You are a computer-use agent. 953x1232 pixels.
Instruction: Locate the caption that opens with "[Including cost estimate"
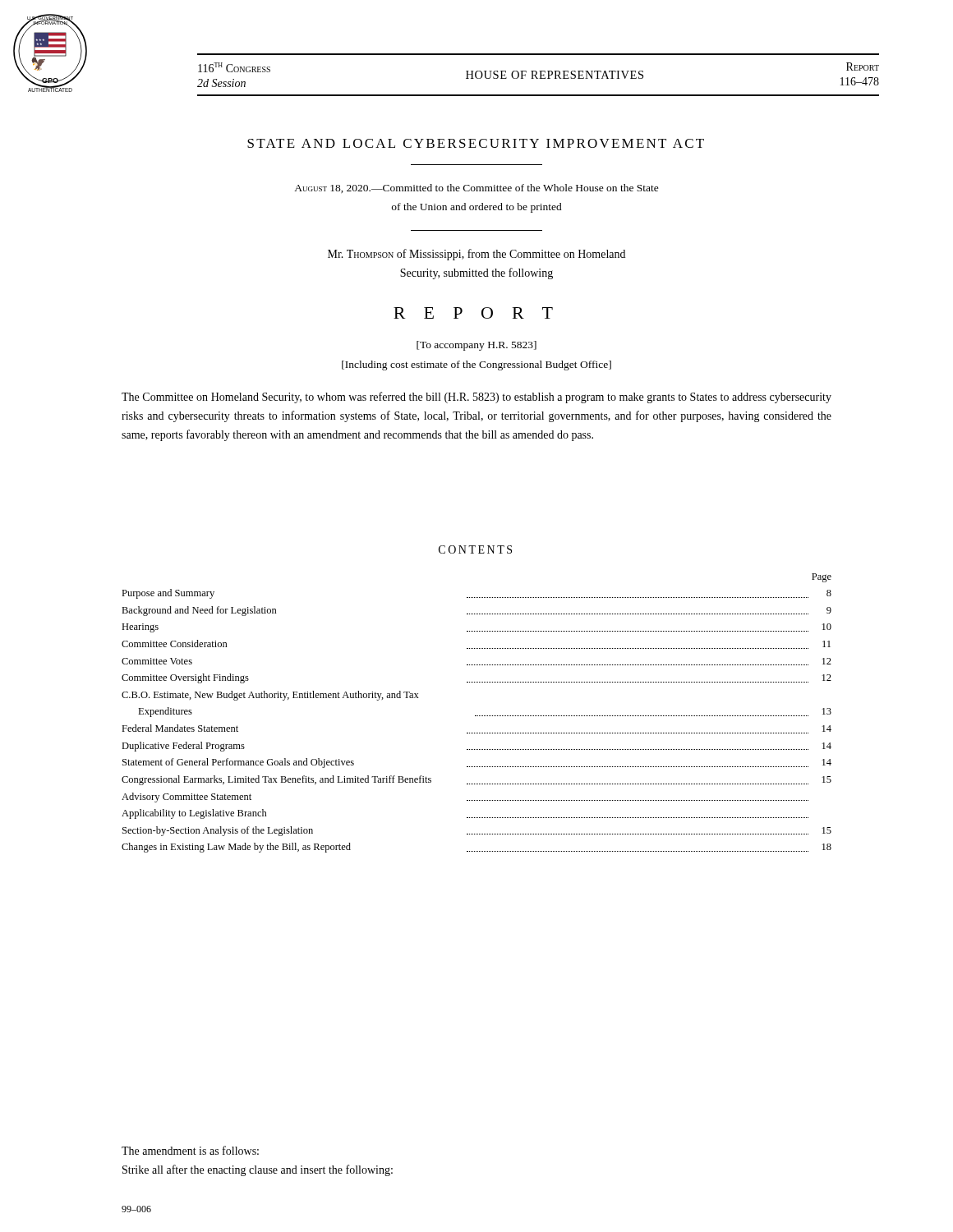coord(476,364)
